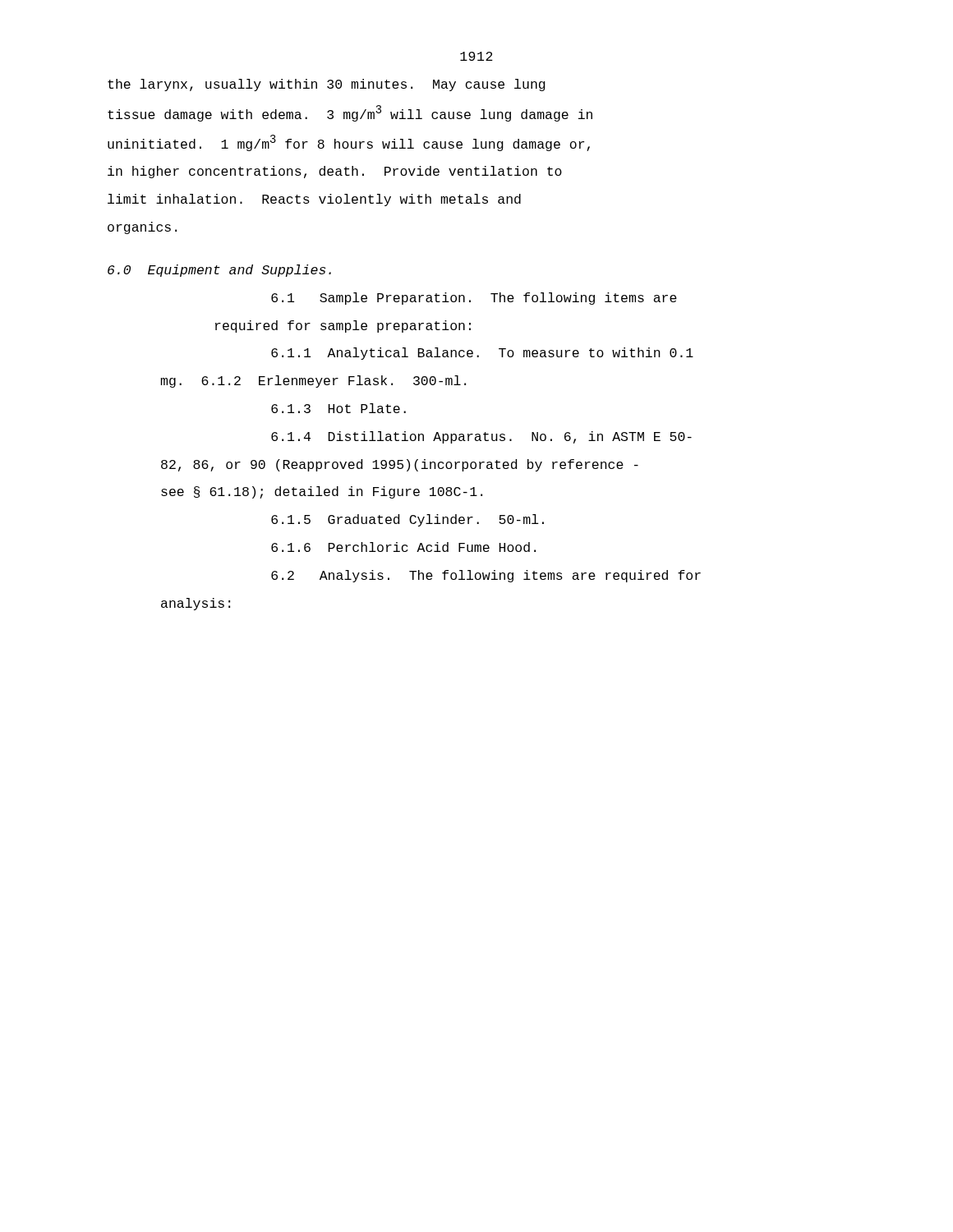Select the text block that reads "the larynx, usually within 30"
Image resolution: width=953 pixels, height=1232 pixels.
point(350,157)
